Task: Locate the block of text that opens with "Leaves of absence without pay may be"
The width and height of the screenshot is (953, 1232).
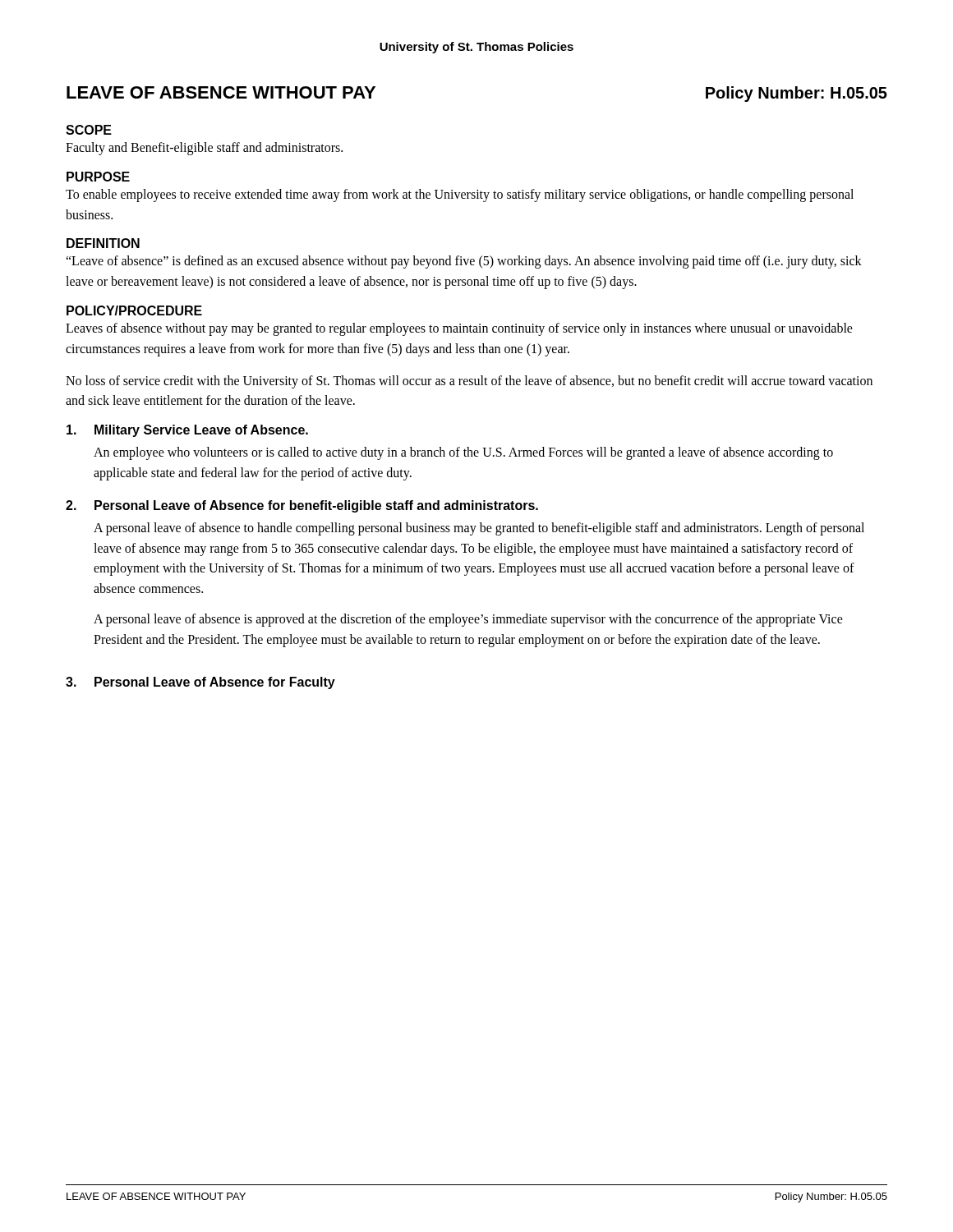Action: [x=459, y=338]
